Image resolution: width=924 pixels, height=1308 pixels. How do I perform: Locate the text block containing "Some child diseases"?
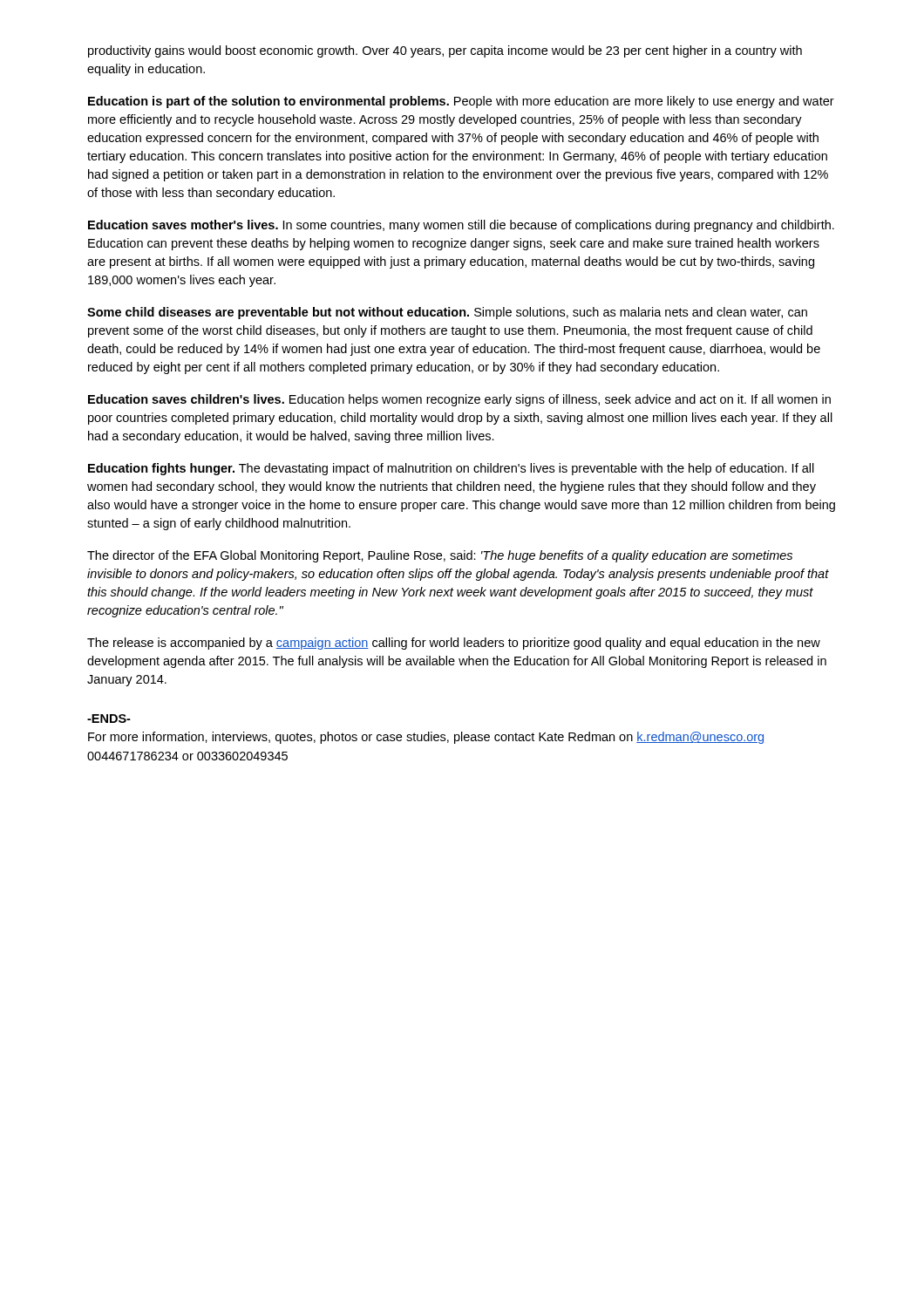[x=454, y=340]
